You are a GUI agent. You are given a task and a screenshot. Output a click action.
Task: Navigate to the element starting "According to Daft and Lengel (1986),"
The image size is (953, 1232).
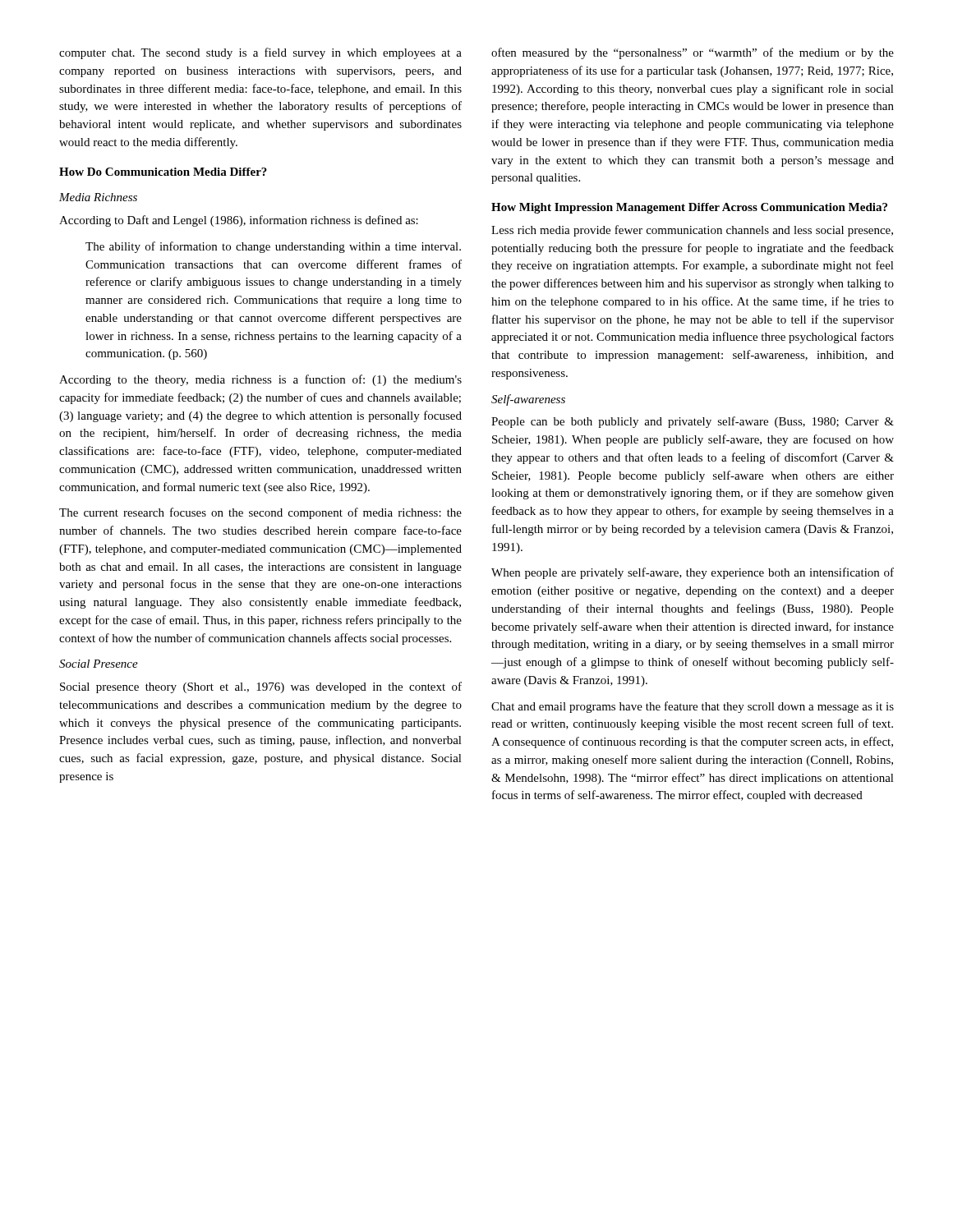point(260,221)
